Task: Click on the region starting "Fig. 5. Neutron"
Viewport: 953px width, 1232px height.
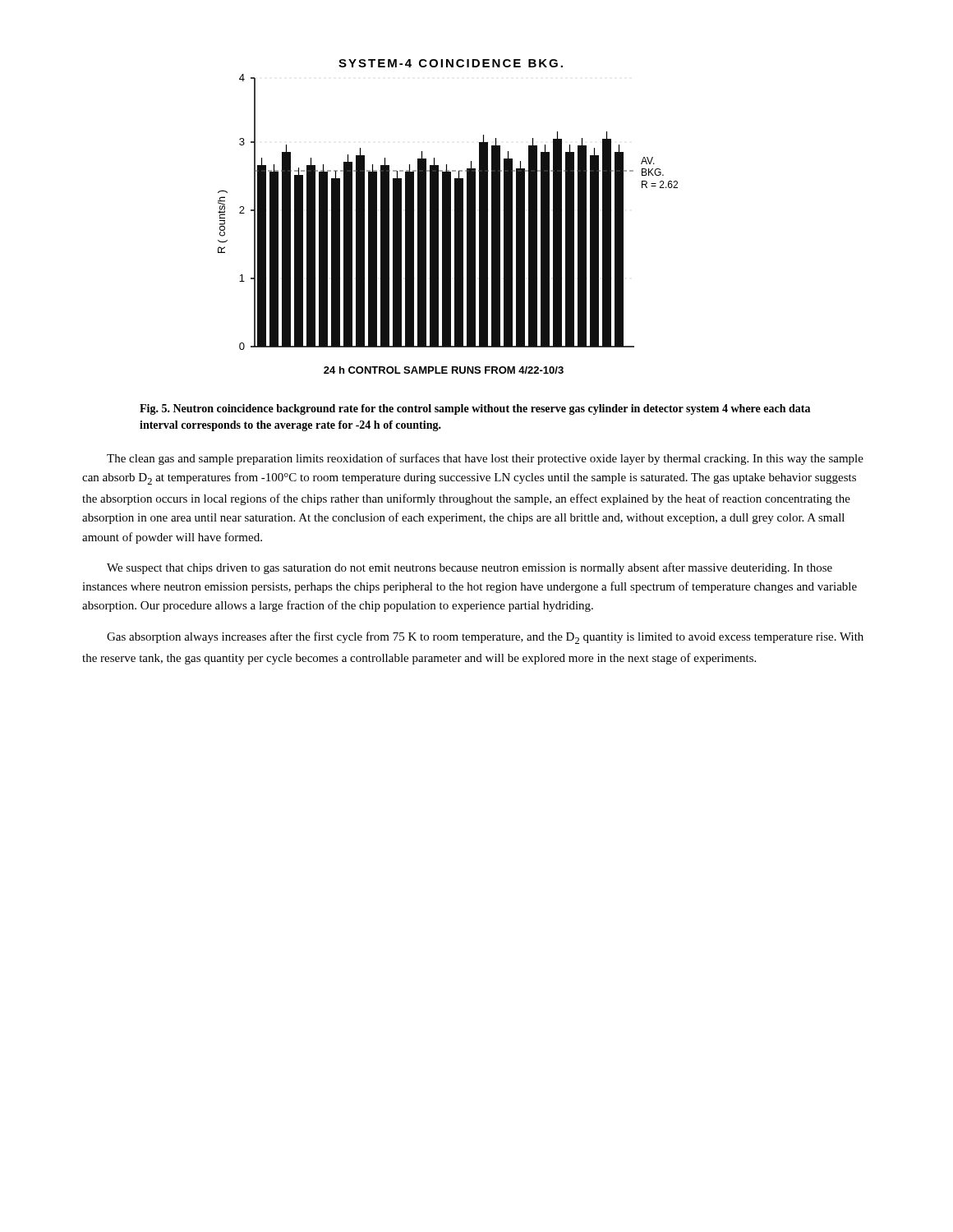Action: click(x=475, y=417)
